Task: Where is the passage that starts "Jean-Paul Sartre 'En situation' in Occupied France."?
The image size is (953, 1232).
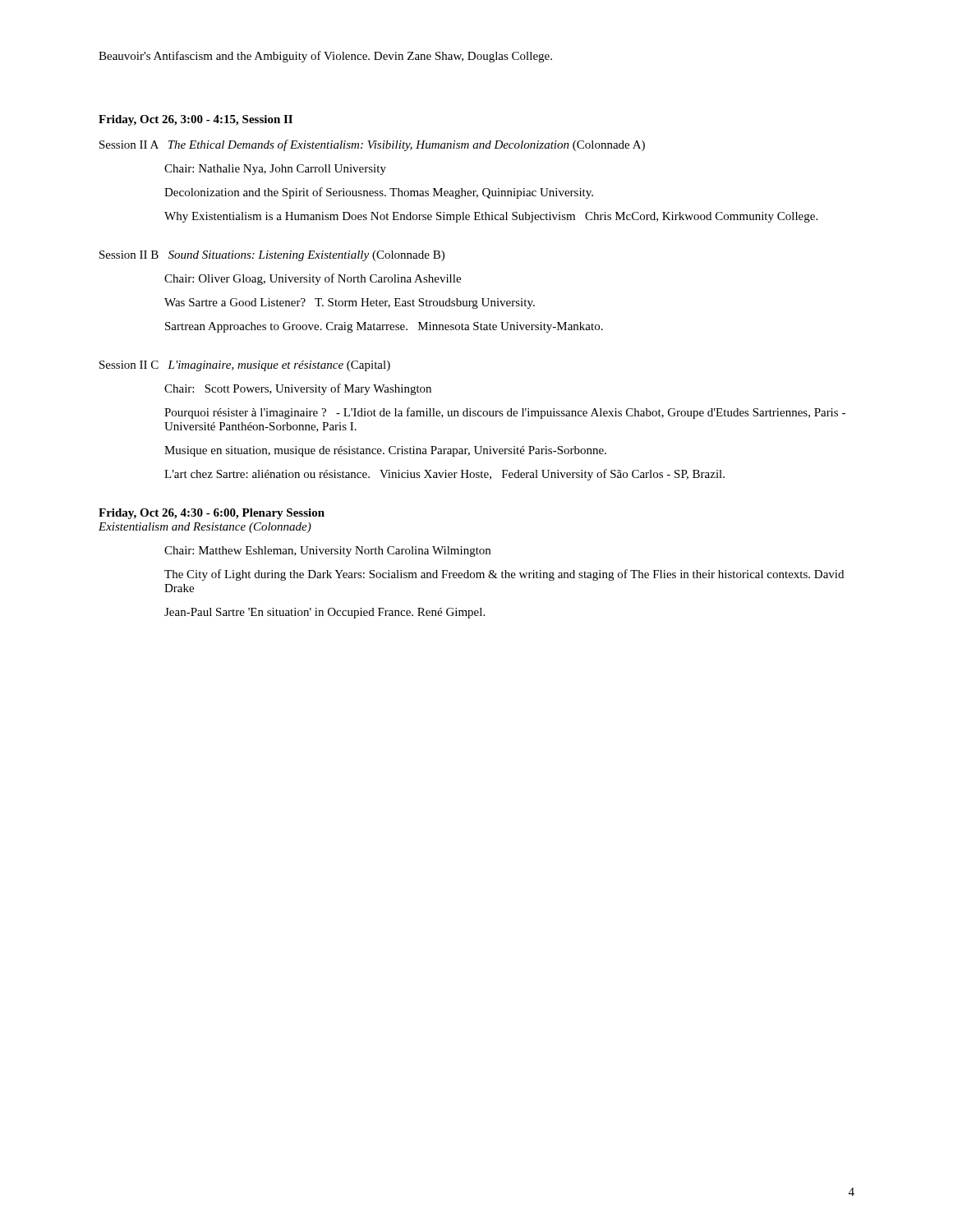Action: coord(325,612)
